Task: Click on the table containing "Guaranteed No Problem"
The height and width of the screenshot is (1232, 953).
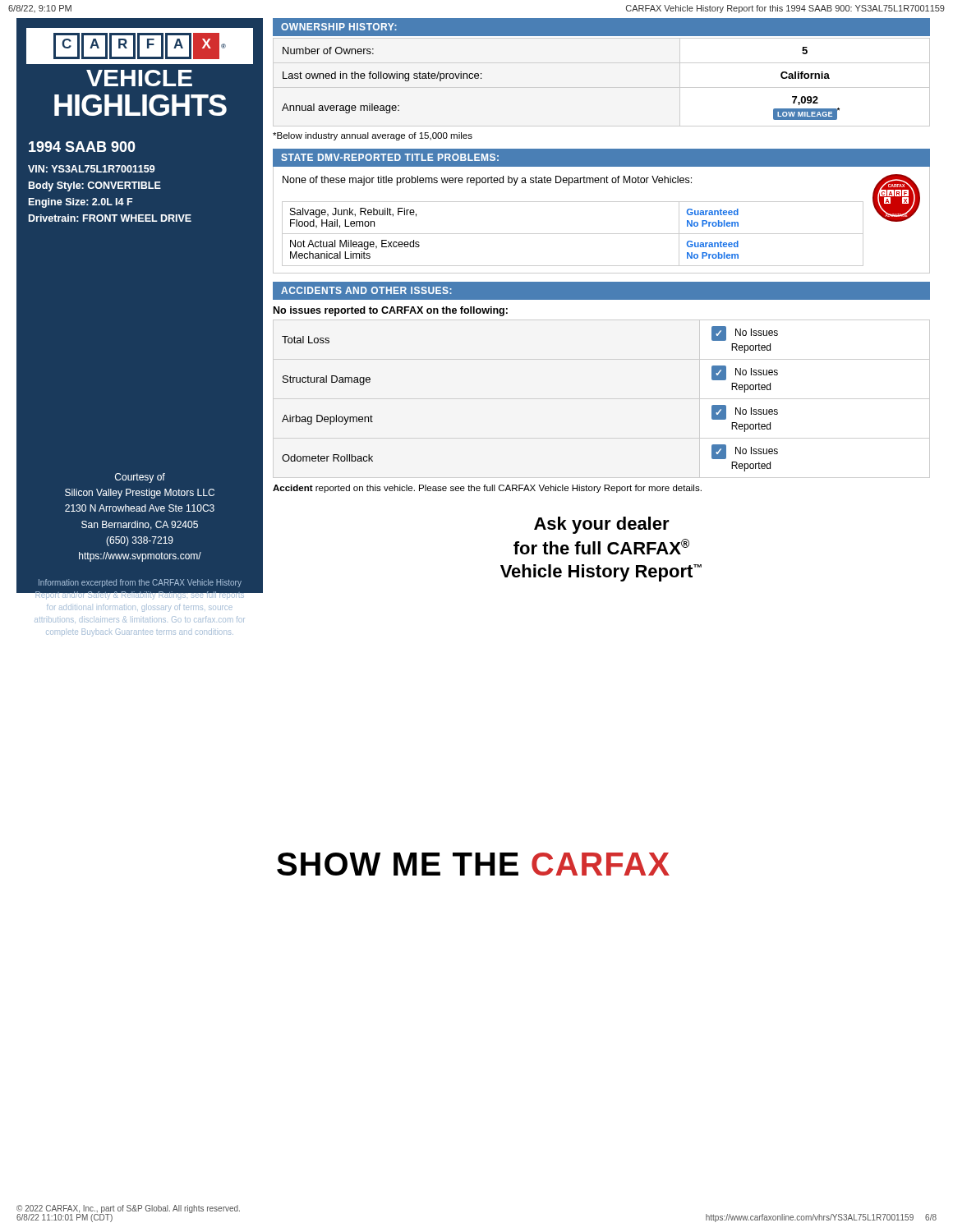Action: 573,230
